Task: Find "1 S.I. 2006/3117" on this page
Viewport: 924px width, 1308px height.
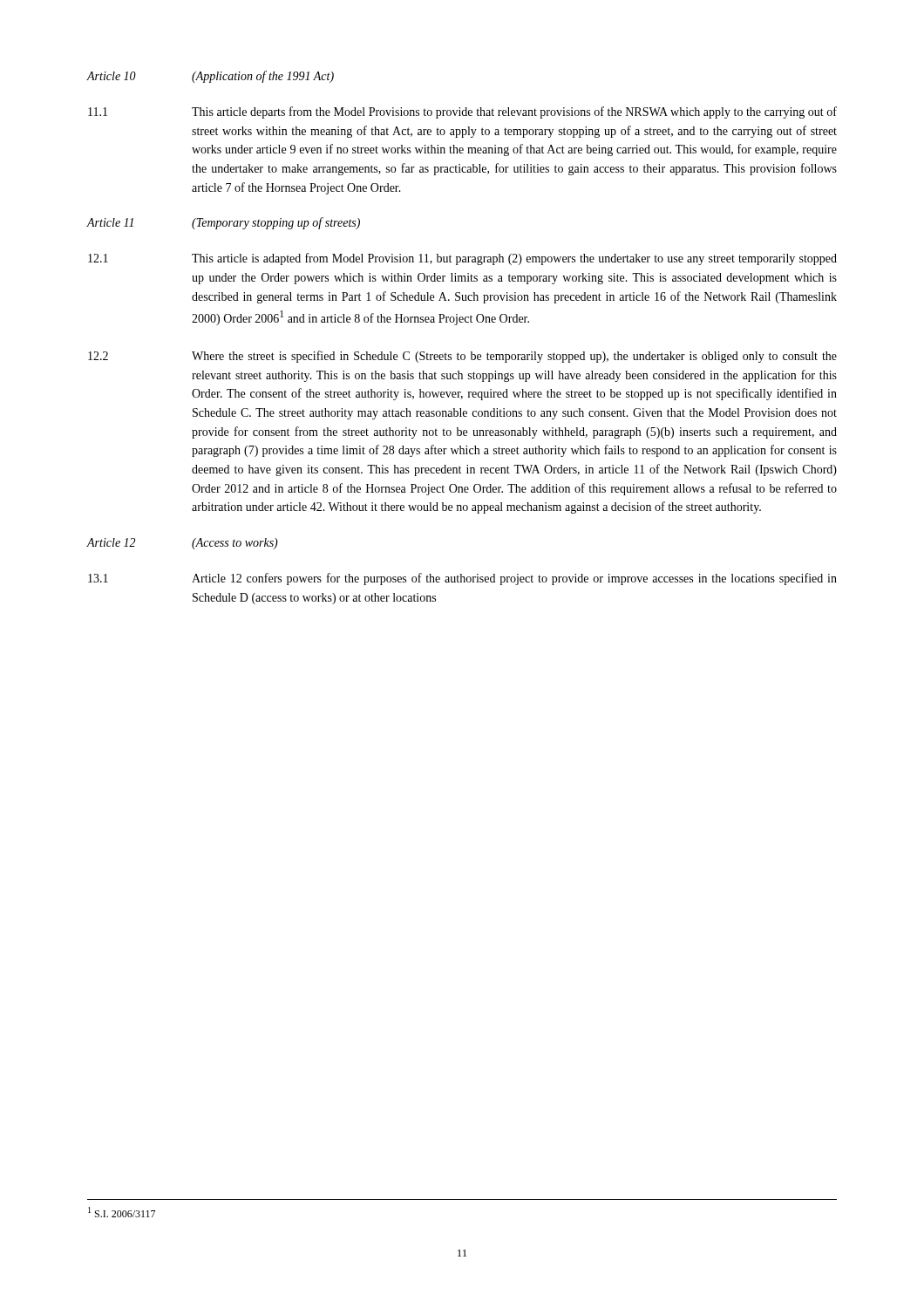Action: pos(121,1213)
